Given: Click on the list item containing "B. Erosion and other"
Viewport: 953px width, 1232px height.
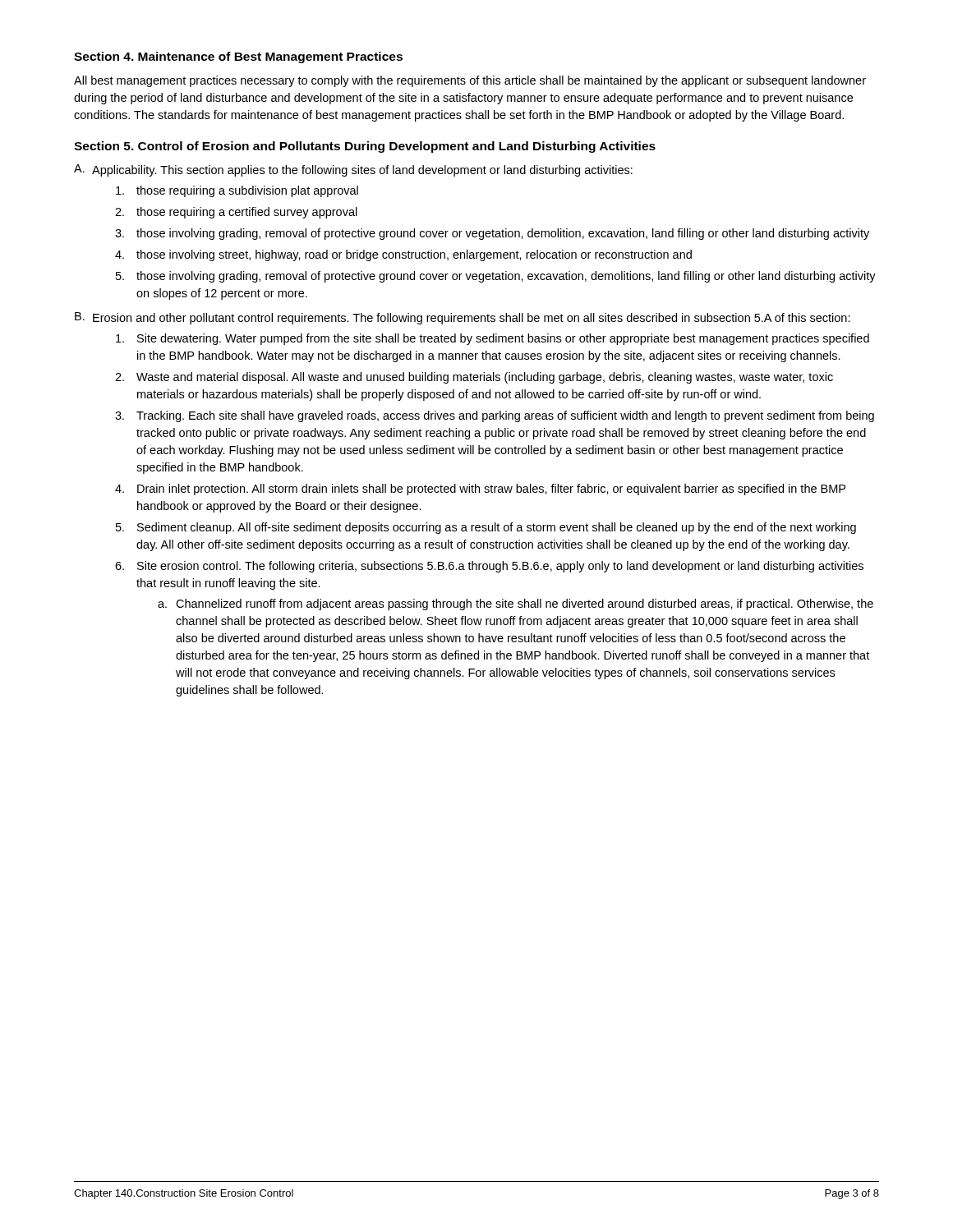Looking at the screenshot, I should (x=463, y=318).
